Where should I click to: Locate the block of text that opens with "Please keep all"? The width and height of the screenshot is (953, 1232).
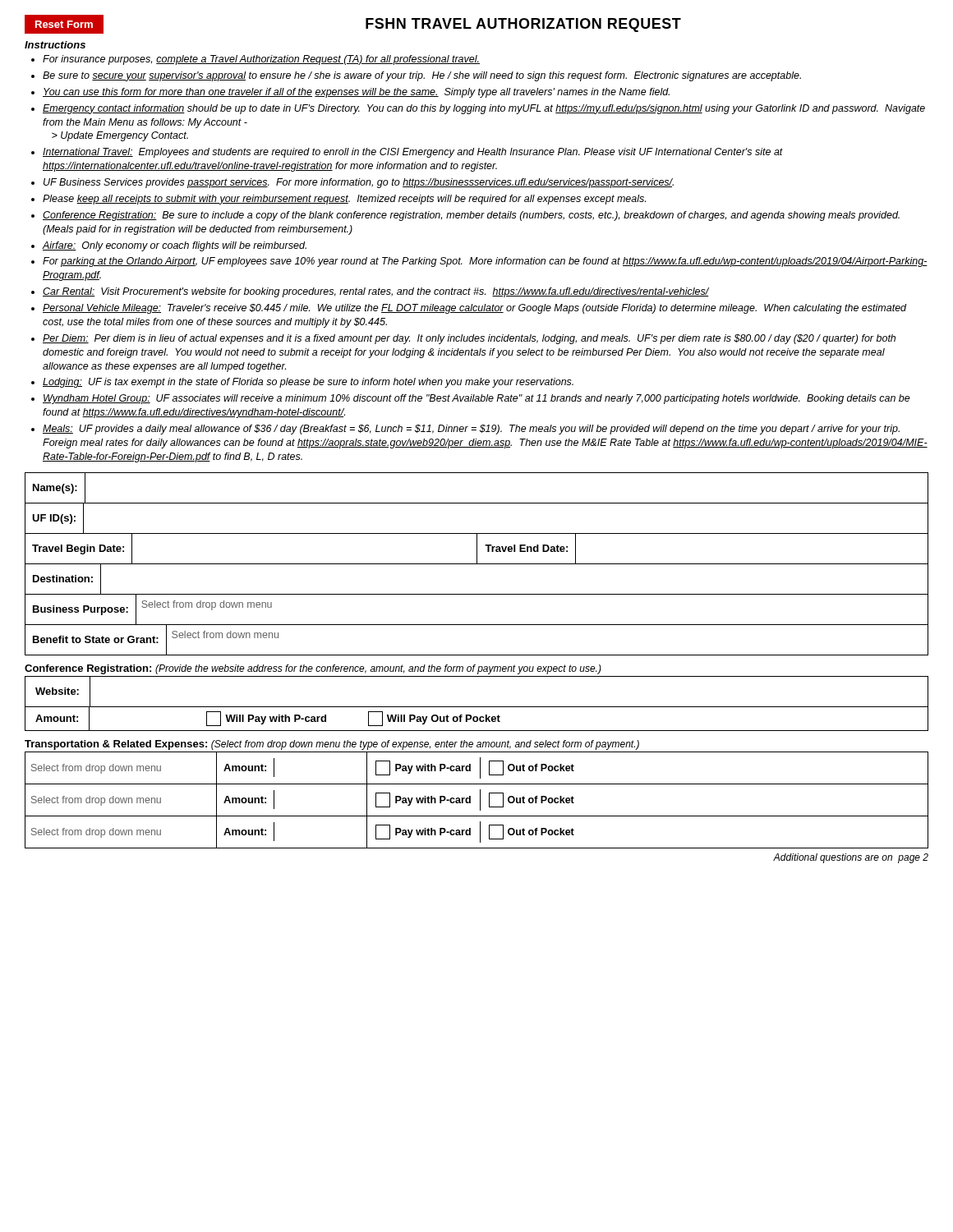click(345, 199)
